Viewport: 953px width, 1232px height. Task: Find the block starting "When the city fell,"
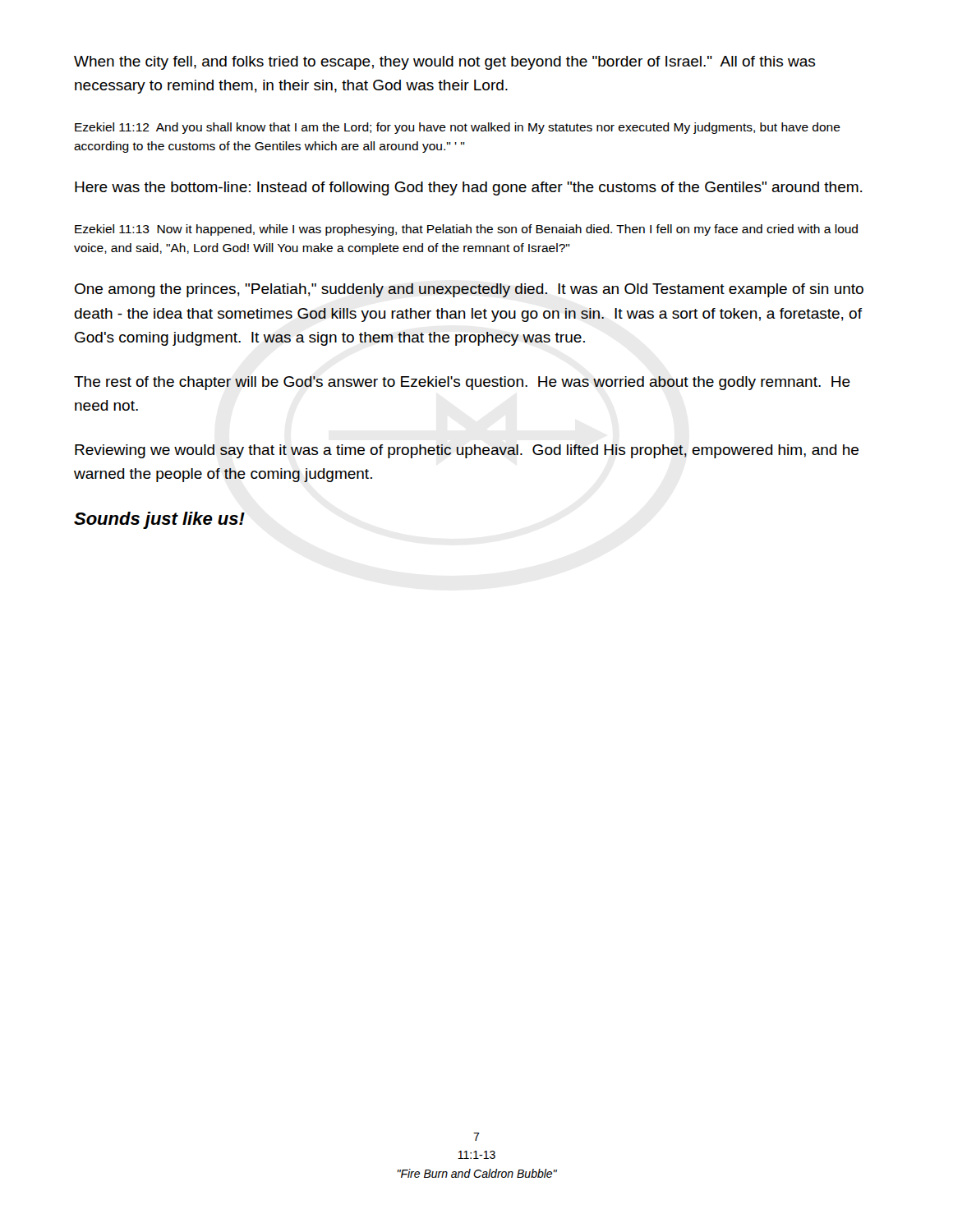pos(445,73)
